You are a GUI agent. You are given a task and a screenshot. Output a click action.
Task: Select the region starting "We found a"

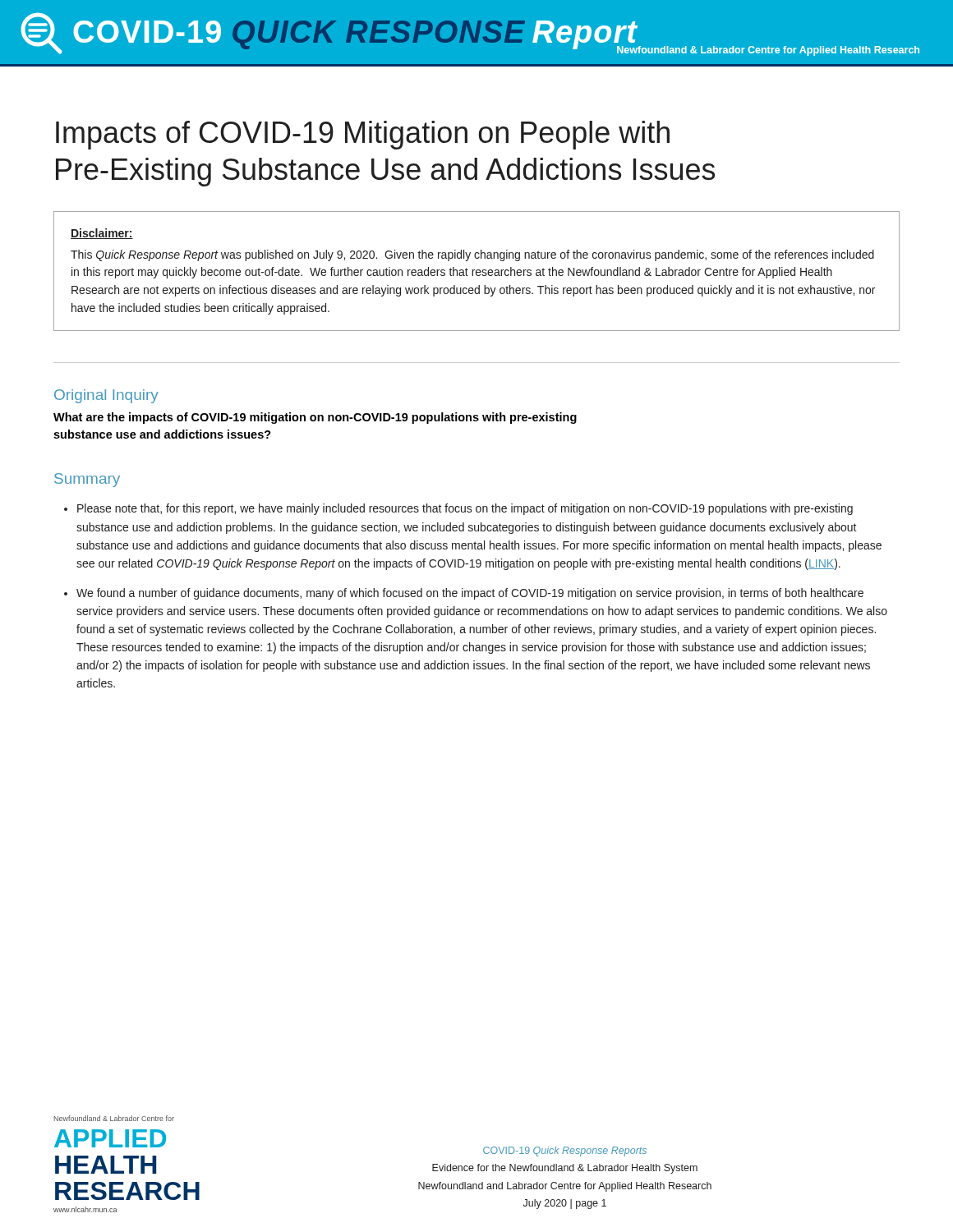[x=482, y=638]
